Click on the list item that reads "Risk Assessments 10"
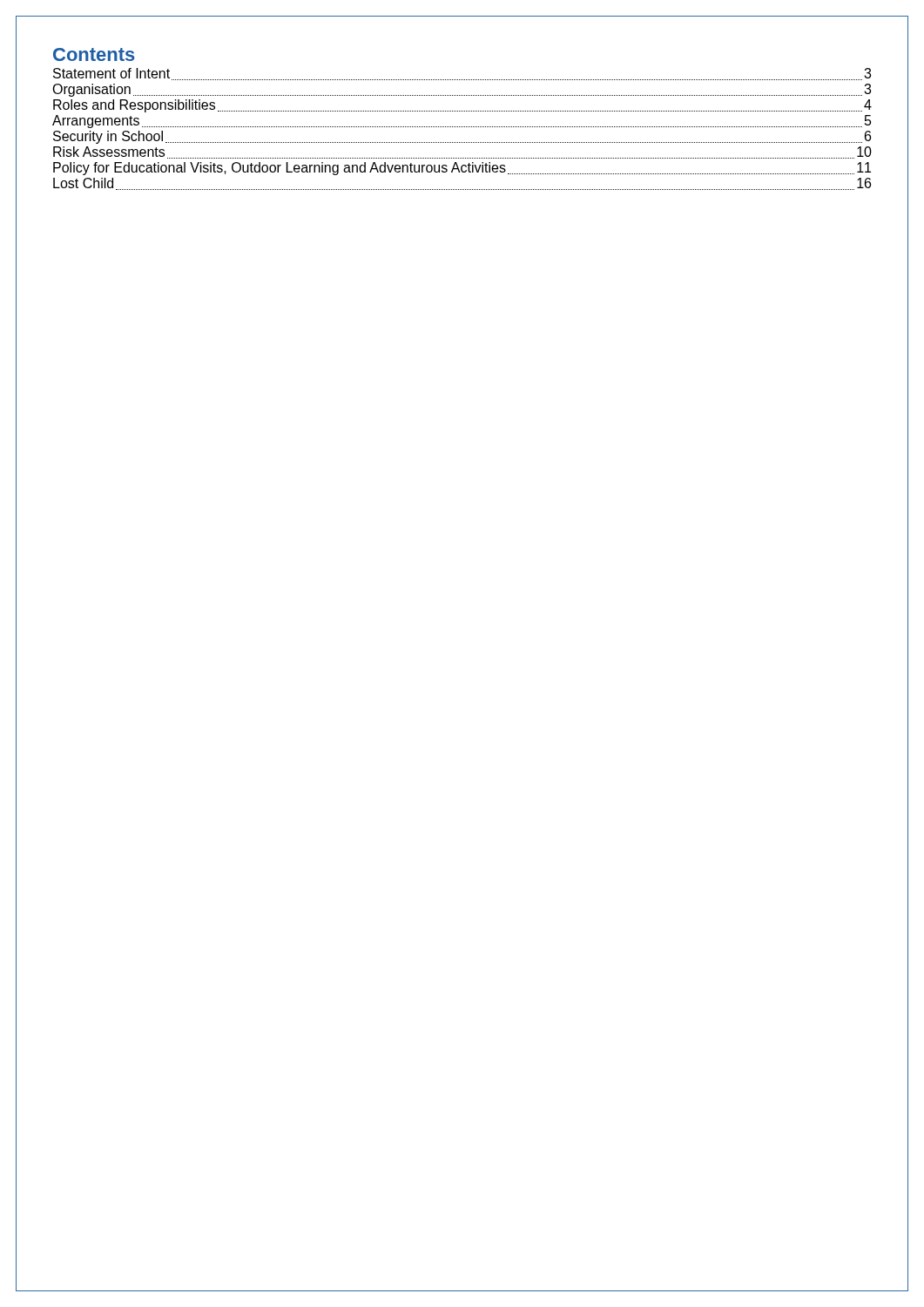 462,153
